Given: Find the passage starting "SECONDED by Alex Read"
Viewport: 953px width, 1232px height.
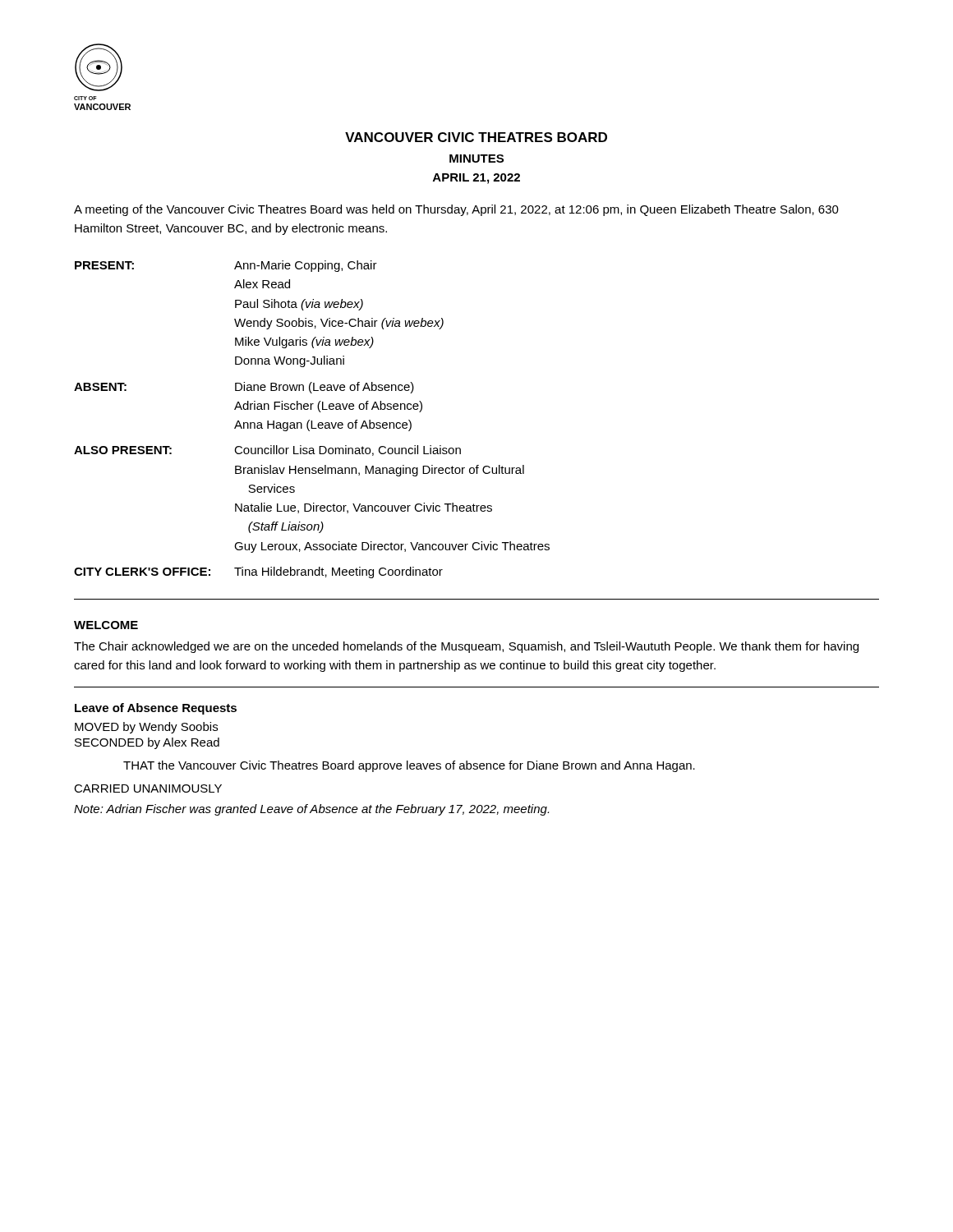Looking at the screenshot, I should click(147, 742).
